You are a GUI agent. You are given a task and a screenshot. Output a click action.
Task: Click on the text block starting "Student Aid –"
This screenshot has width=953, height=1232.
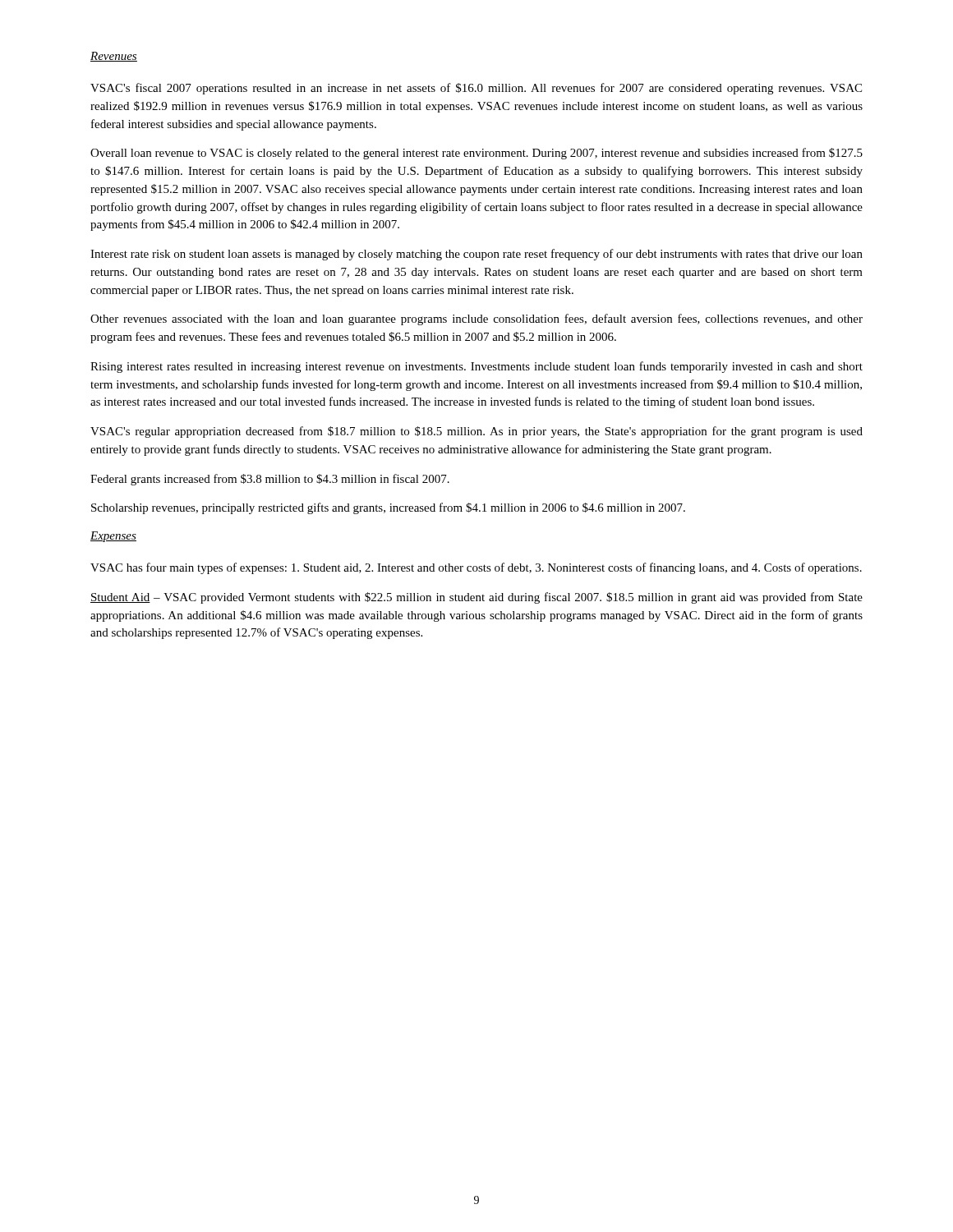point(476,615)
